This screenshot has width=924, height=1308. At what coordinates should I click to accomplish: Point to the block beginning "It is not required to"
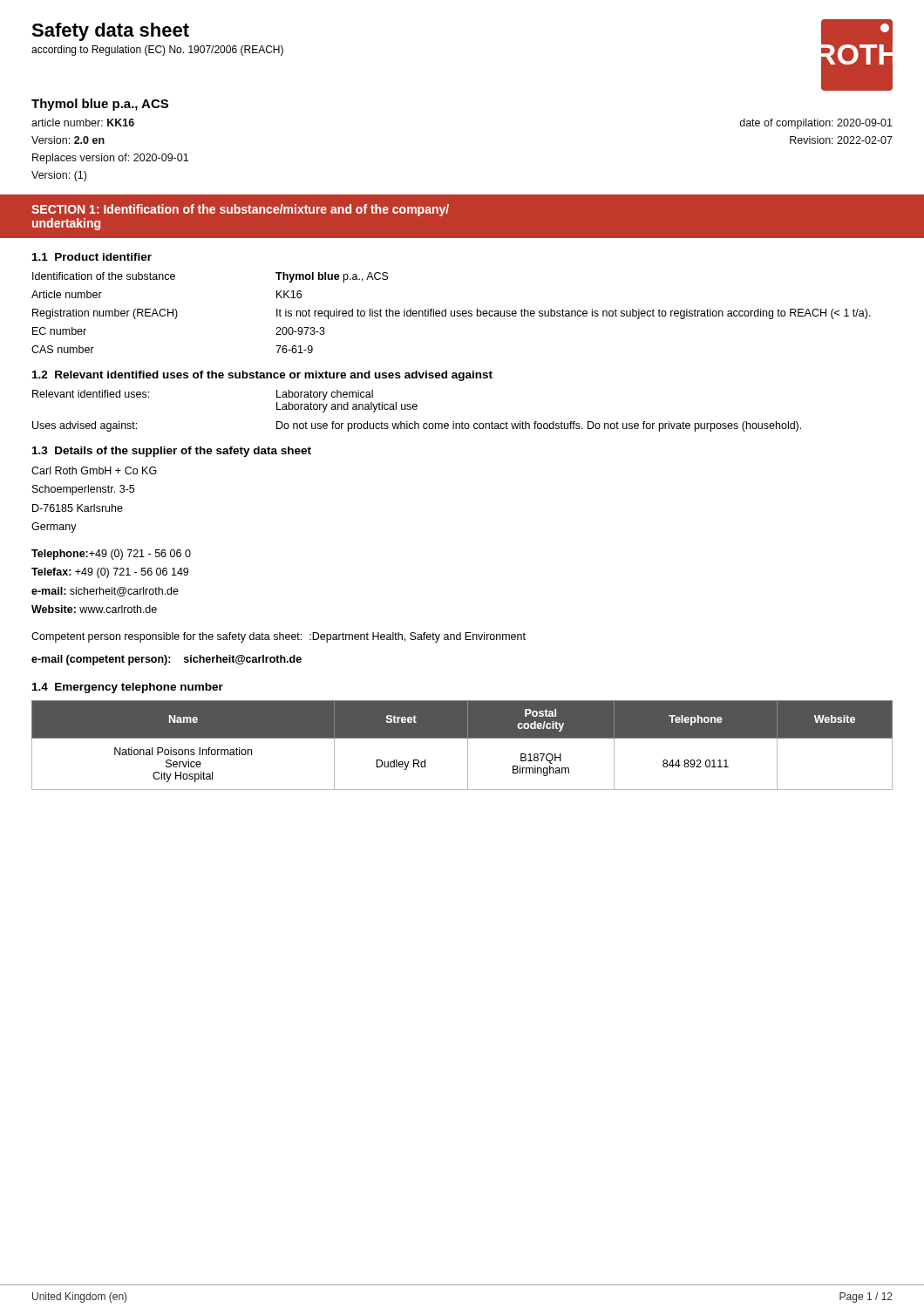pyautogui.click(x=573, y=313)
